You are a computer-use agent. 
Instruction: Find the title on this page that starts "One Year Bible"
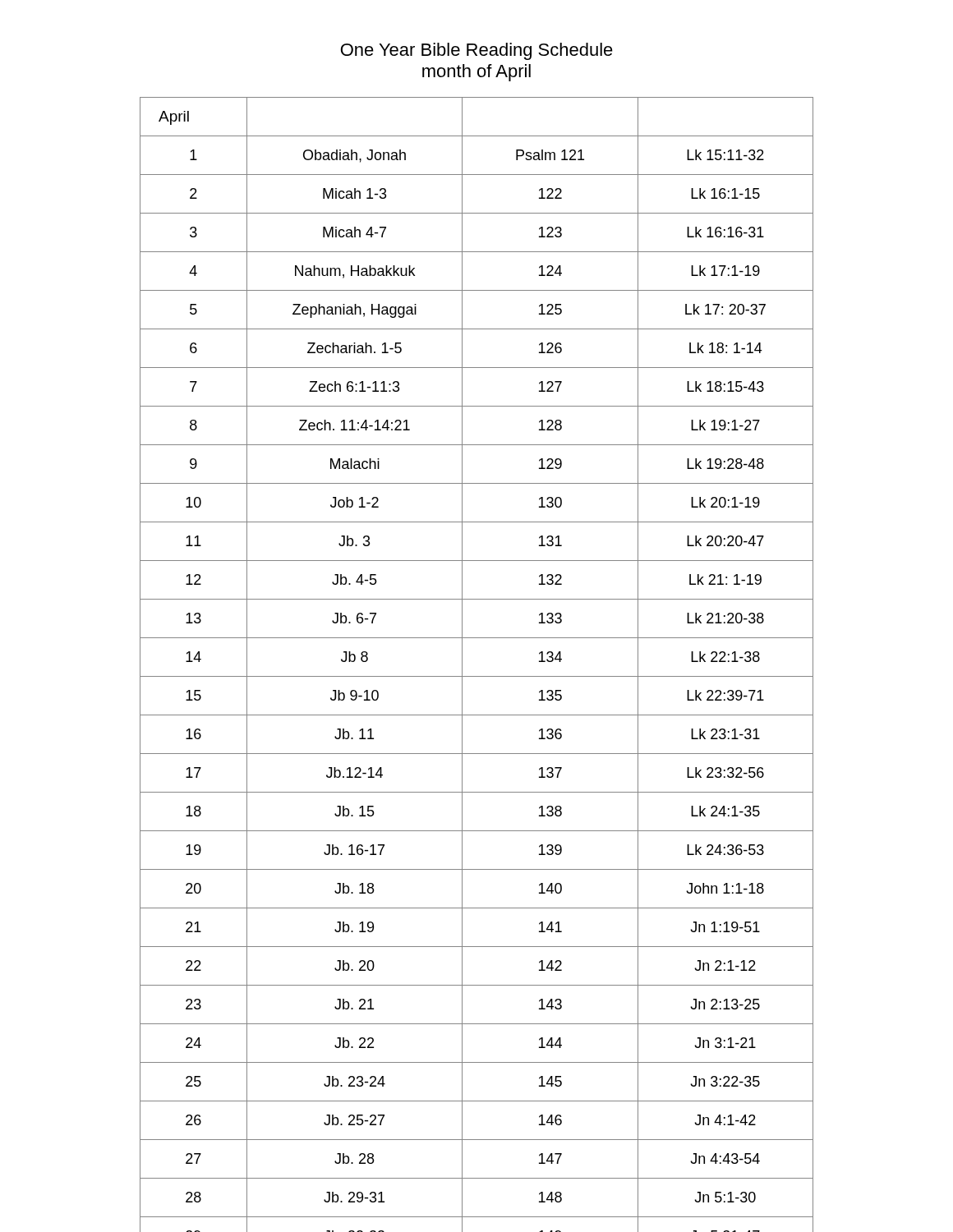pyautogui.click(x=476, y=61)
